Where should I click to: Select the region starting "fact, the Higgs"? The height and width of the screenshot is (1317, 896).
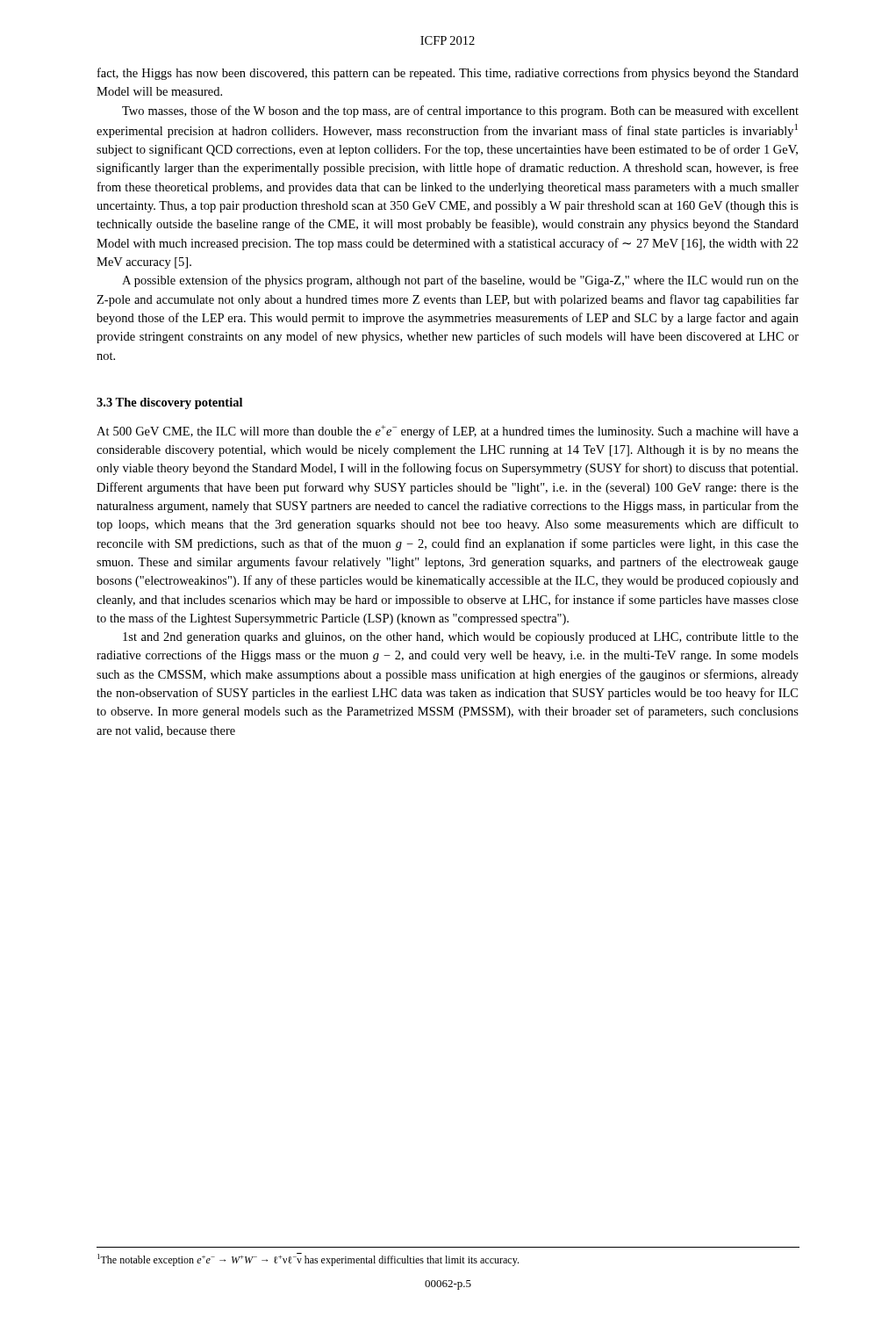[x=448, y=215]
